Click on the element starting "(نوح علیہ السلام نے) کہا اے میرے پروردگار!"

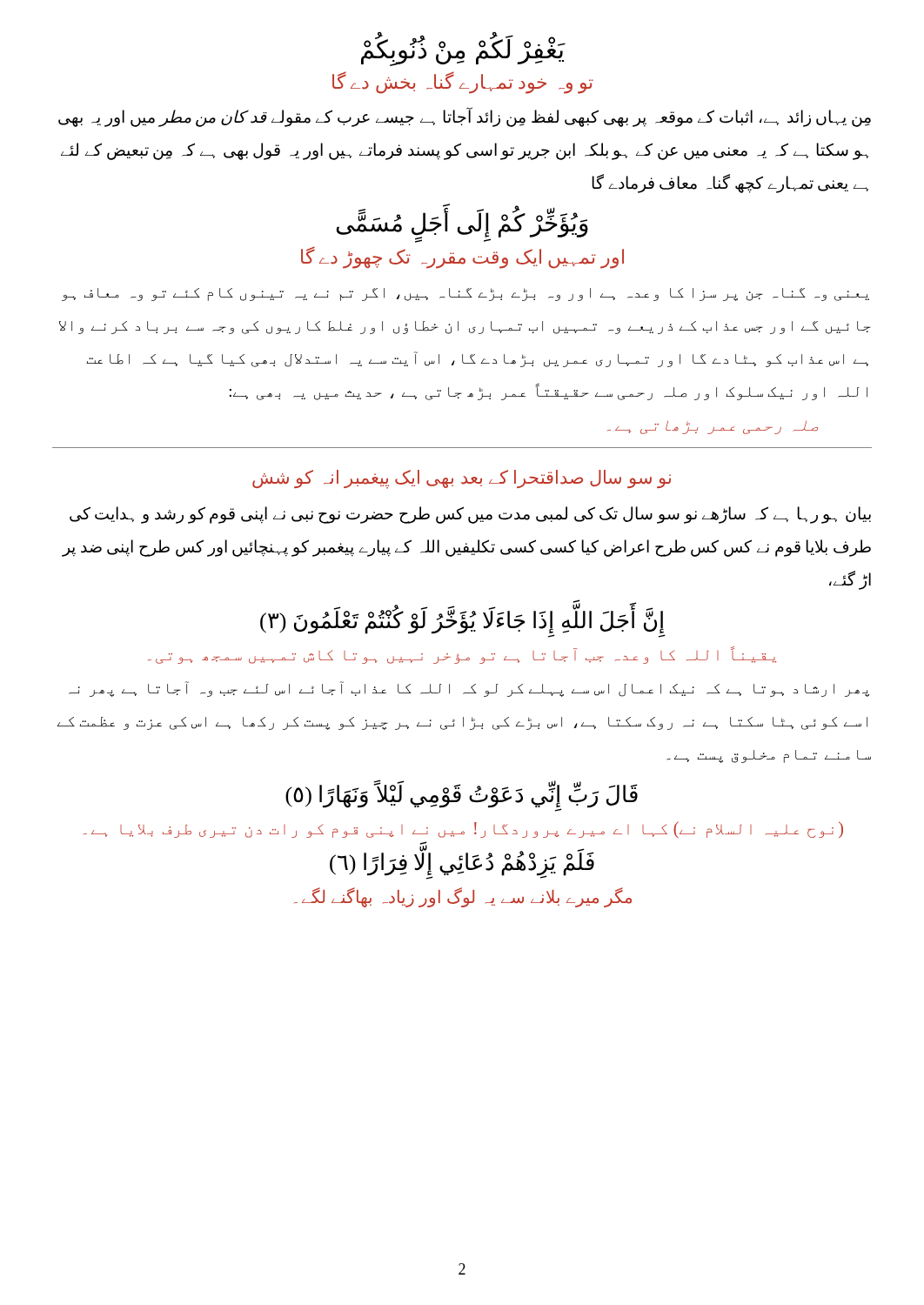(x=462, y=828)
